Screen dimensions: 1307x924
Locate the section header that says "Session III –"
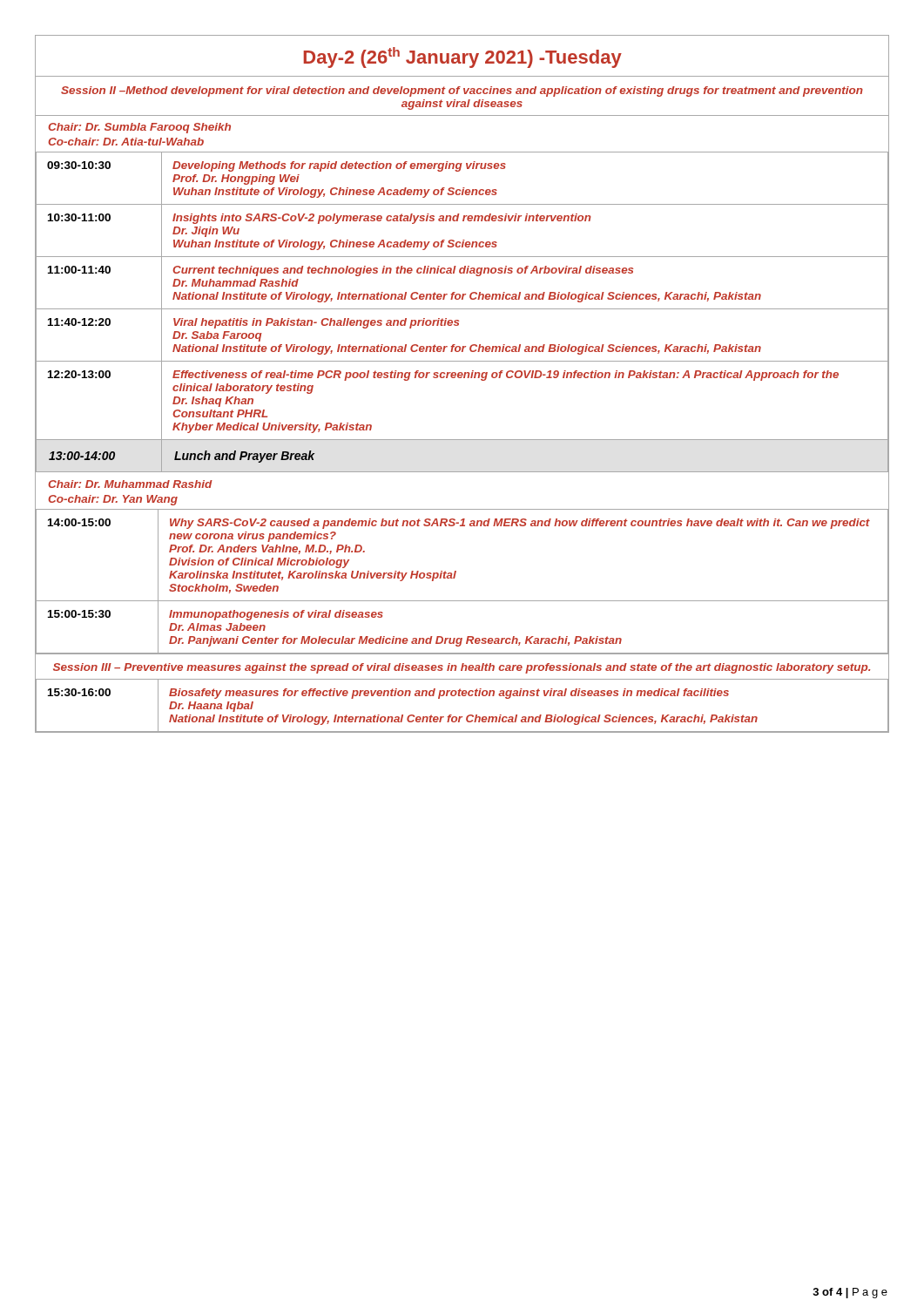(462, 667)
